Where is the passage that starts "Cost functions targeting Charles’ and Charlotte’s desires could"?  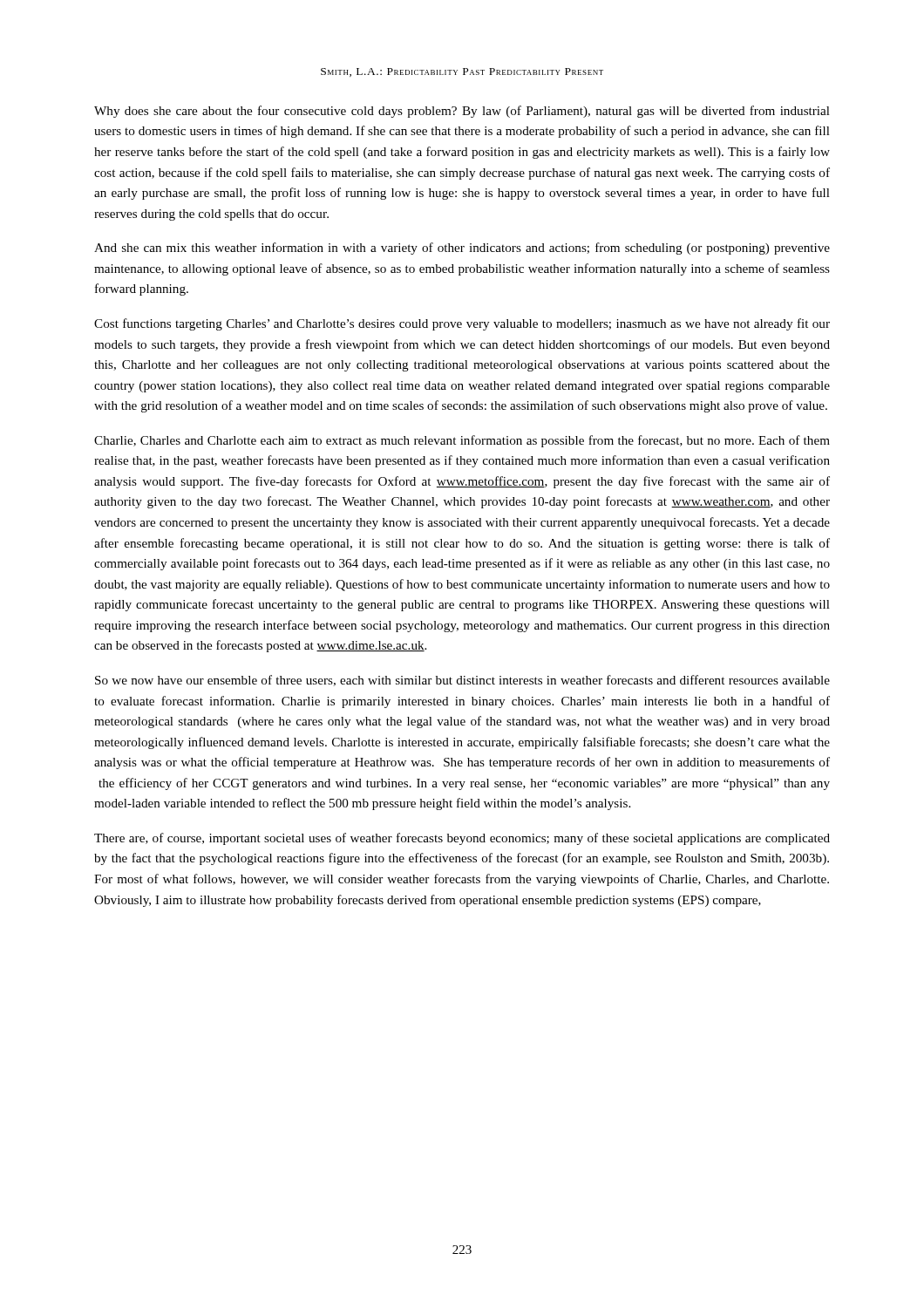(462, 364)
